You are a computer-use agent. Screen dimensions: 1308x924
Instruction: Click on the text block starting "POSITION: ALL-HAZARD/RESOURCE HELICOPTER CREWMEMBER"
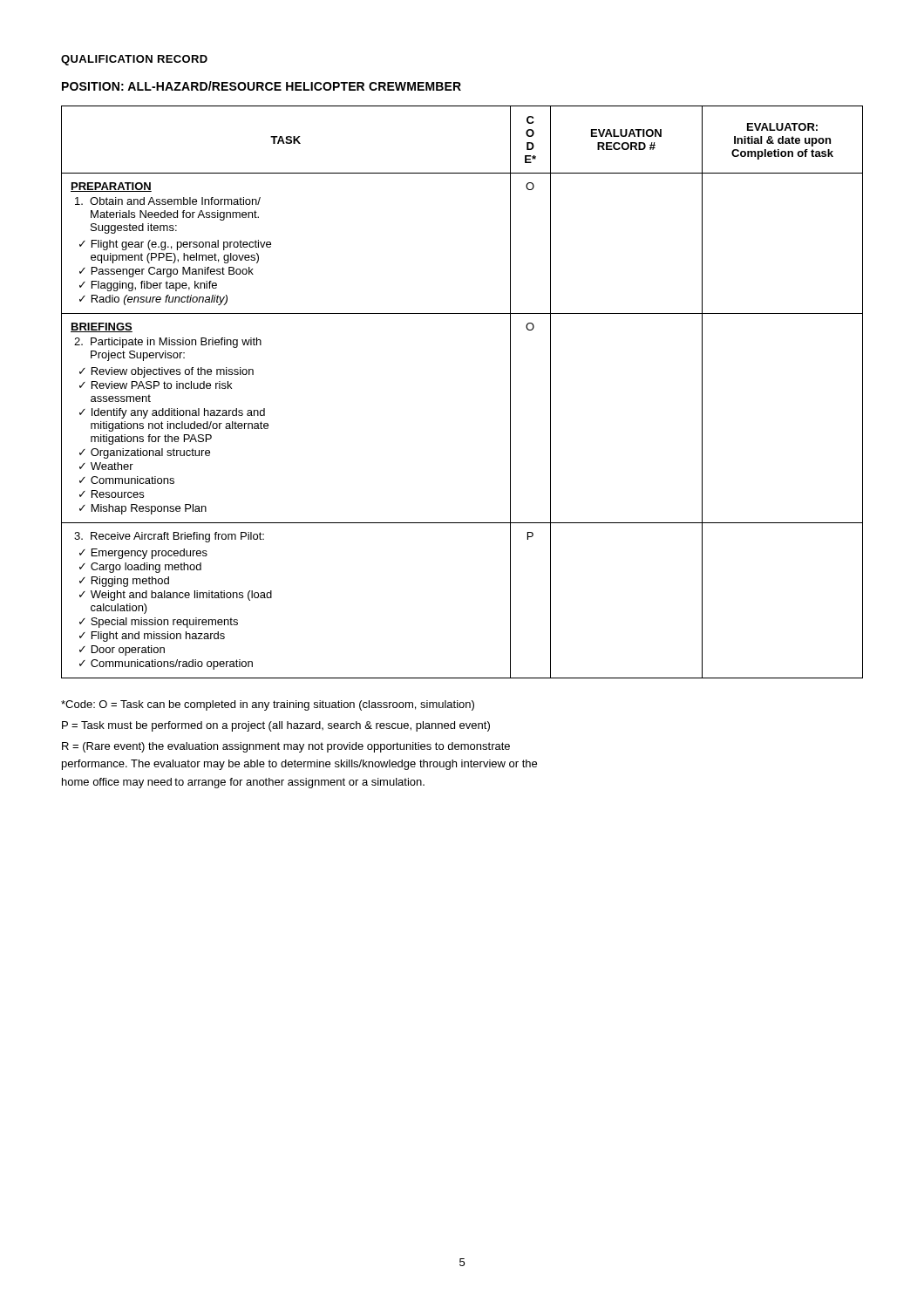point(261,86)
